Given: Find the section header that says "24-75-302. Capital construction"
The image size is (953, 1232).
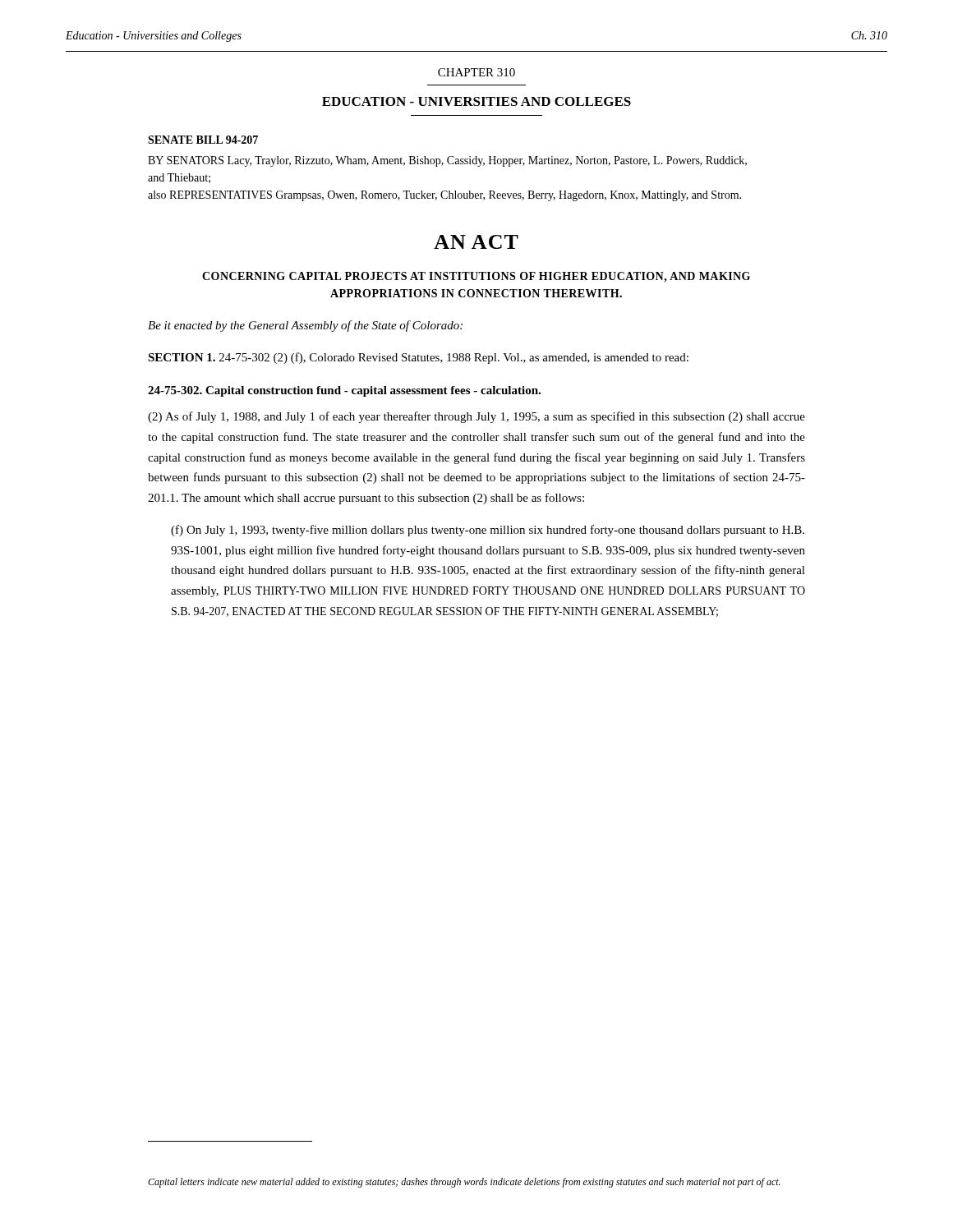Looking at the screenshot, I should point(345,390).
